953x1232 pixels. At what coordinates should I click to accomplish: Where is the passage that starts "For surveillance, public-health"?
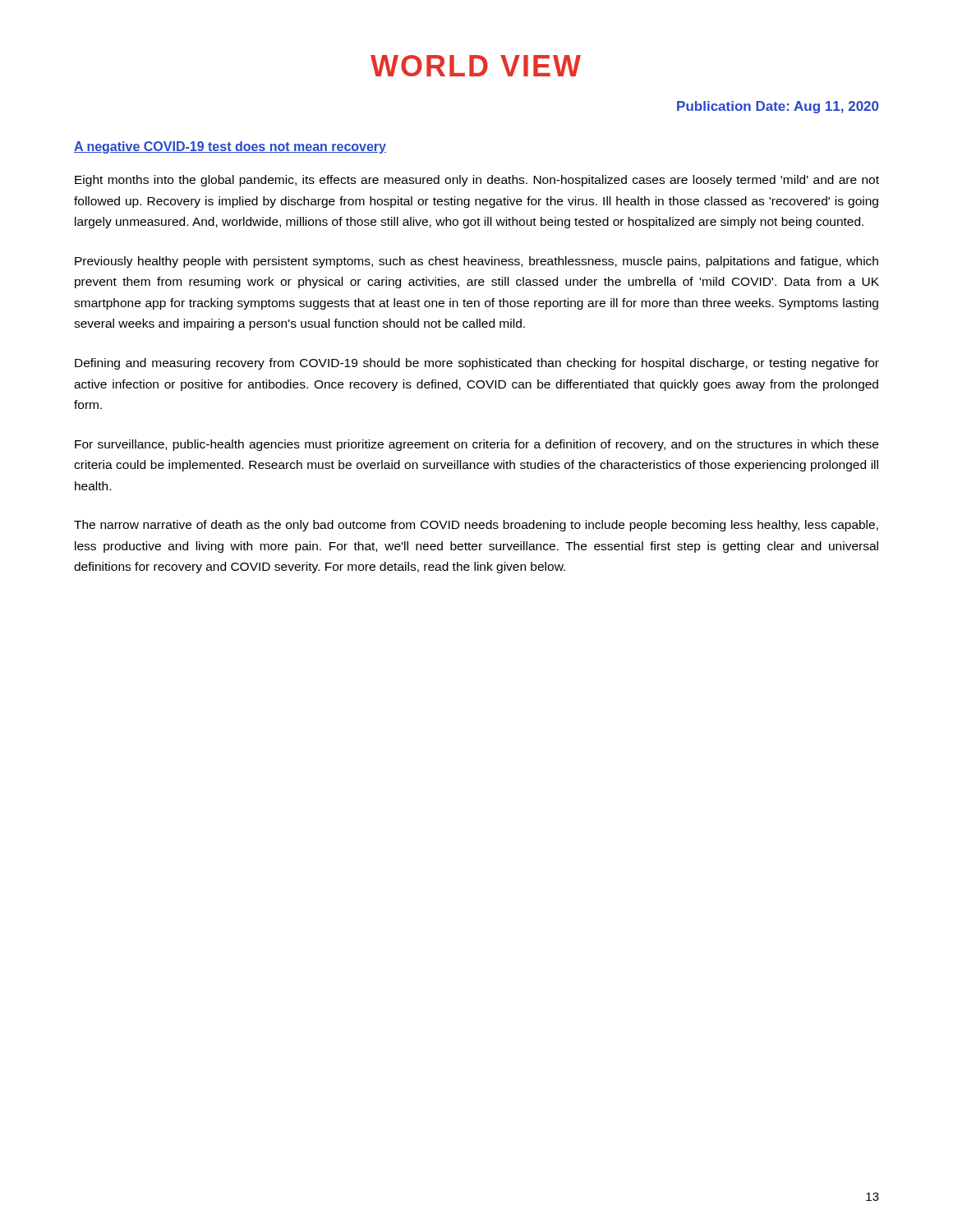476,465
